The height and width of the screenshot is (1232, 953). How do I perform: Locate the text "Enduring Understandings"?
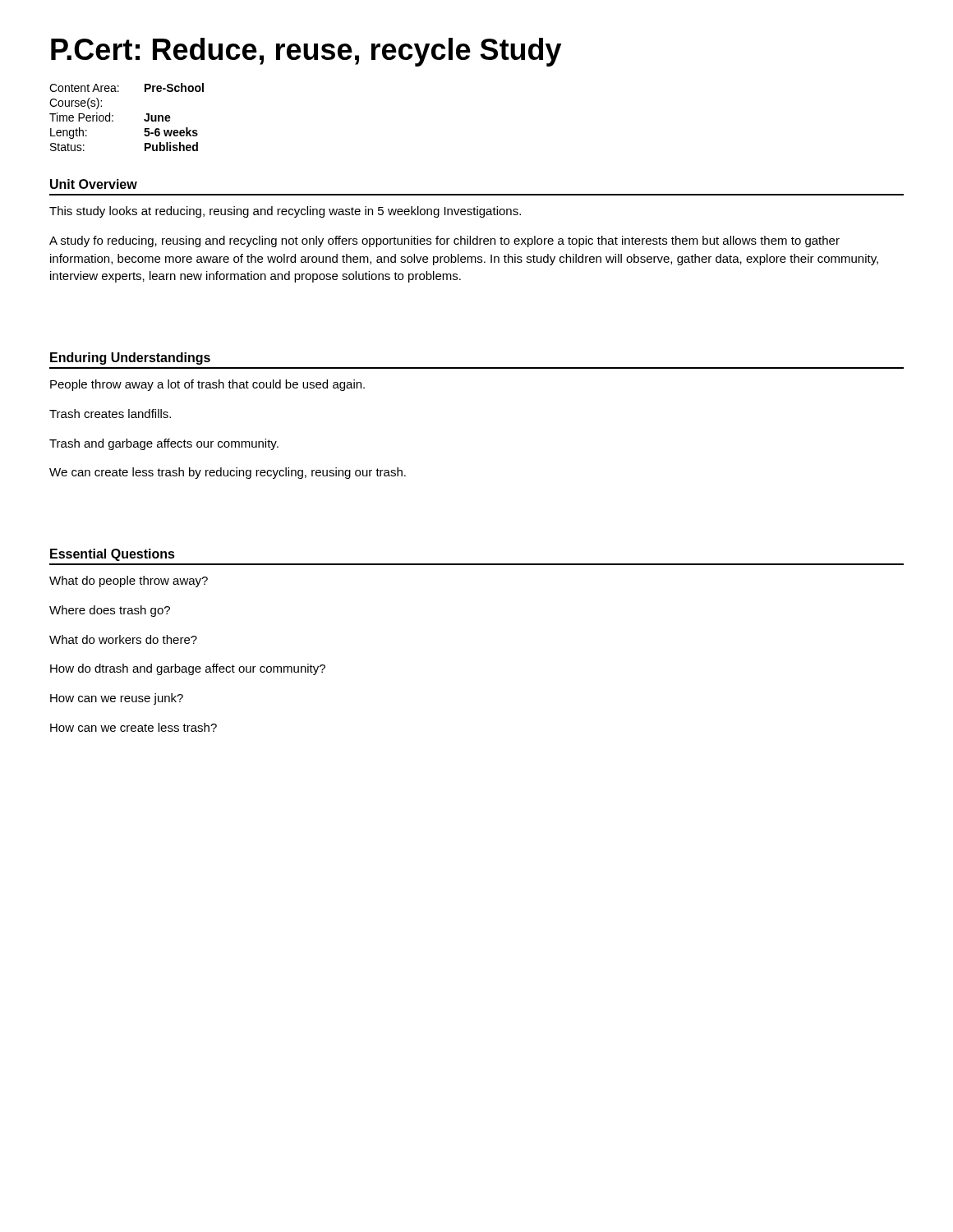(x=476, y=360)
